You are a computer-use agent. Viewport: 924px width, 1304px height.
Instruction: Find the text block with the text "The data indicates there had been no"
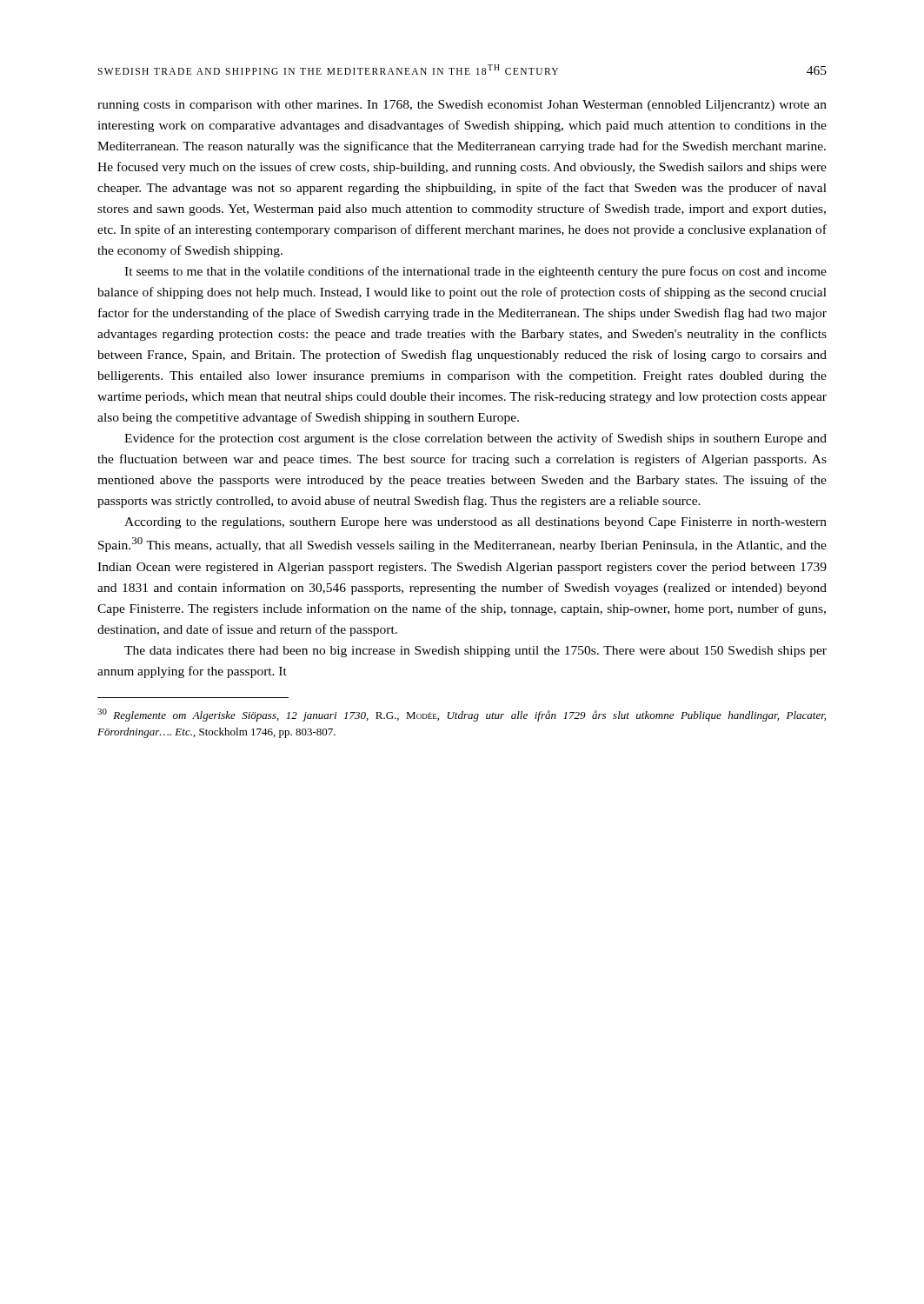pos(462,660)
